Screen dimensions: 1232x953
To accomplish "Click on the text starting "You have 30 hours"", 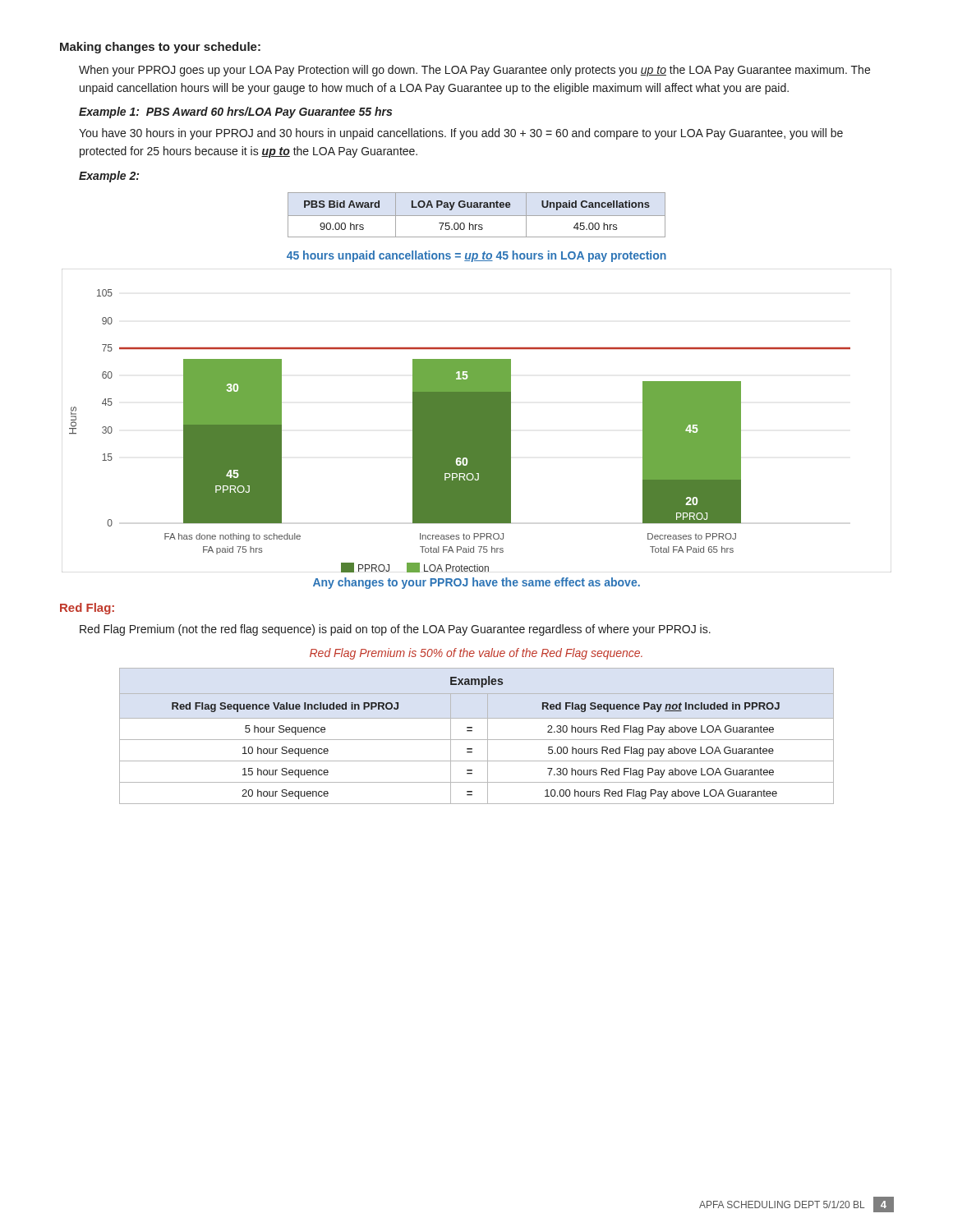I will point(461,142).
